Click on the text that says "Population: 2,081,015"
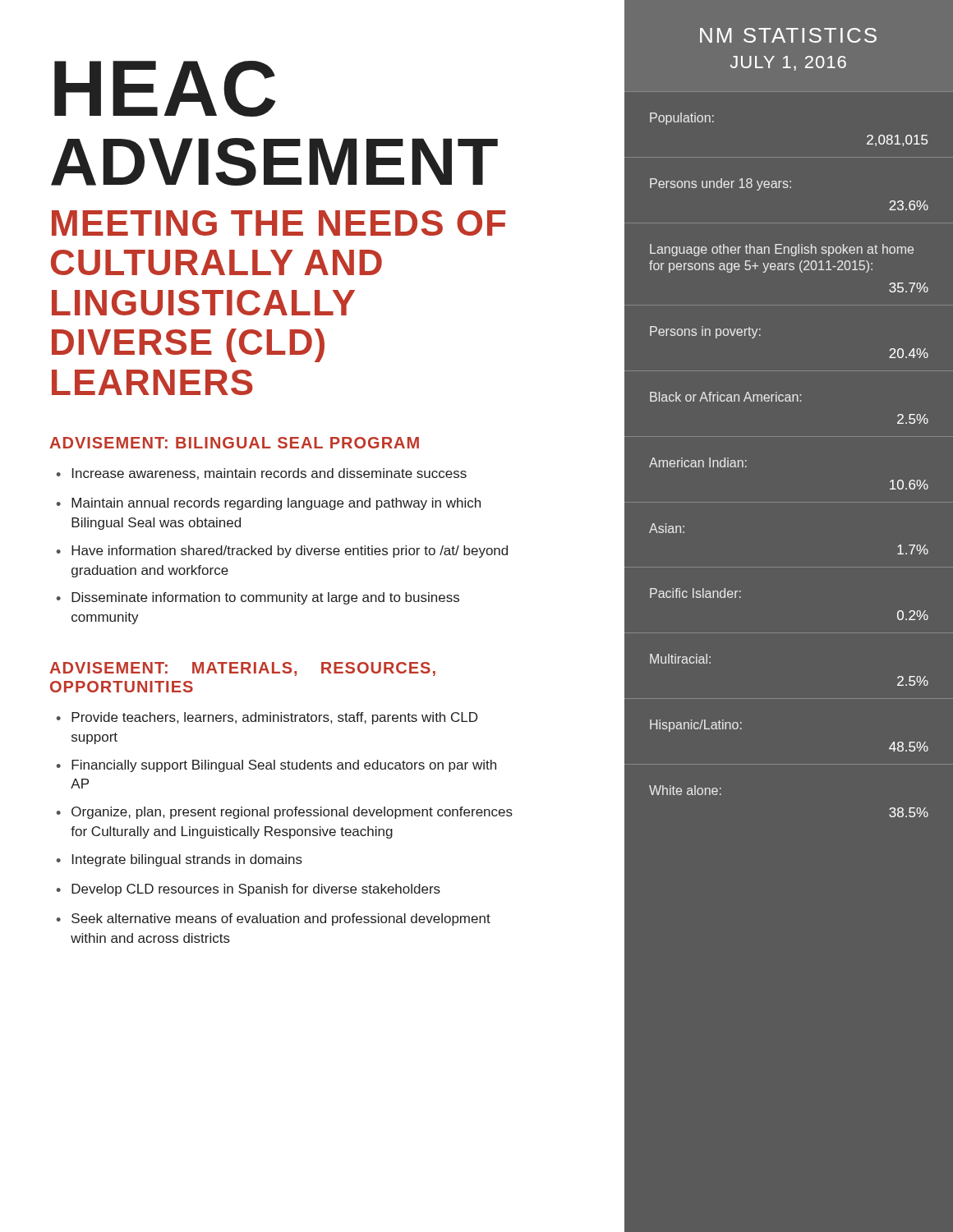953x1232 pixels. [x=682, y=119]
